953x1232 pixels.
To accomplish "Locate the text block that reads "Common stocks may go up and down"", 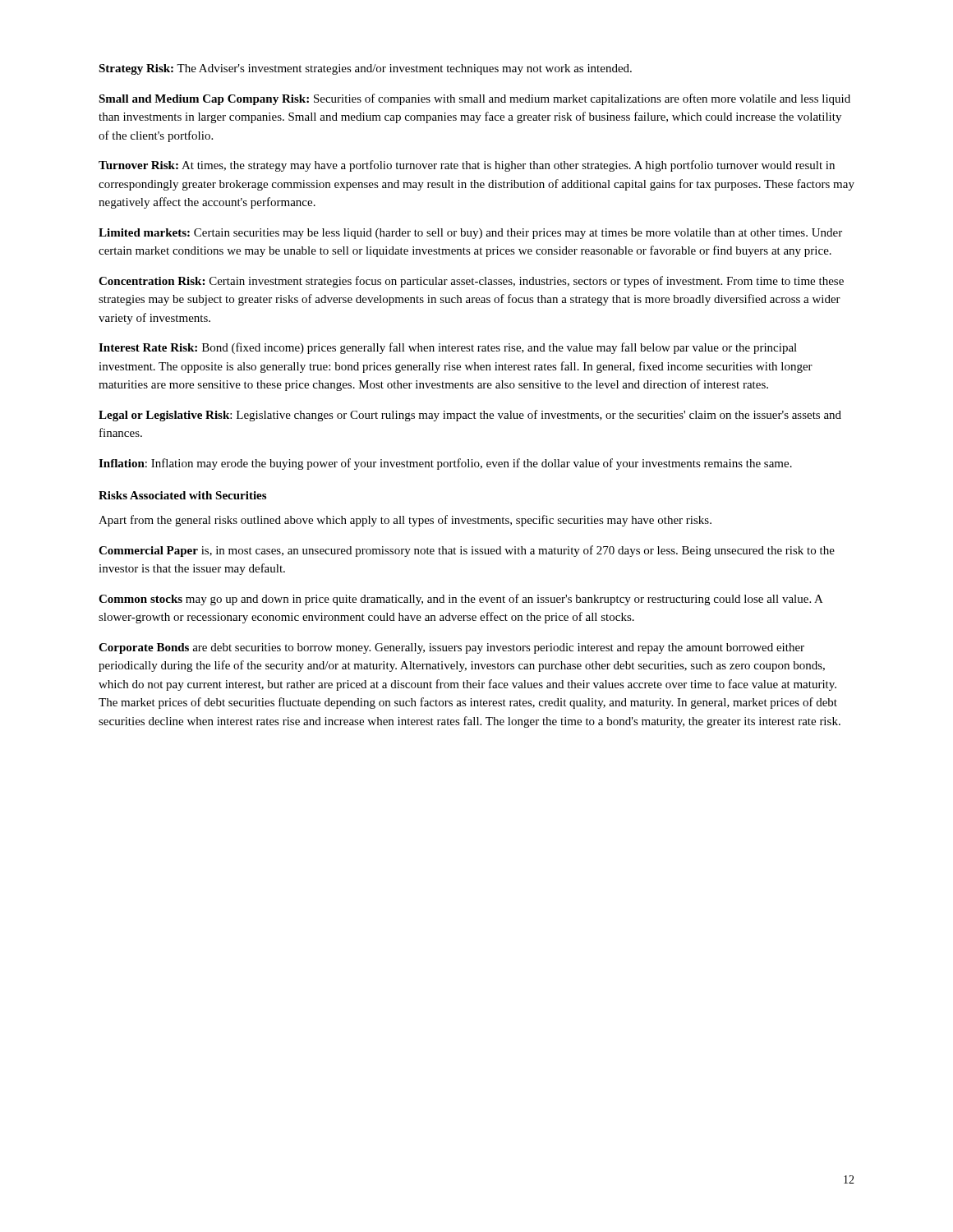I will coord(460,608).
